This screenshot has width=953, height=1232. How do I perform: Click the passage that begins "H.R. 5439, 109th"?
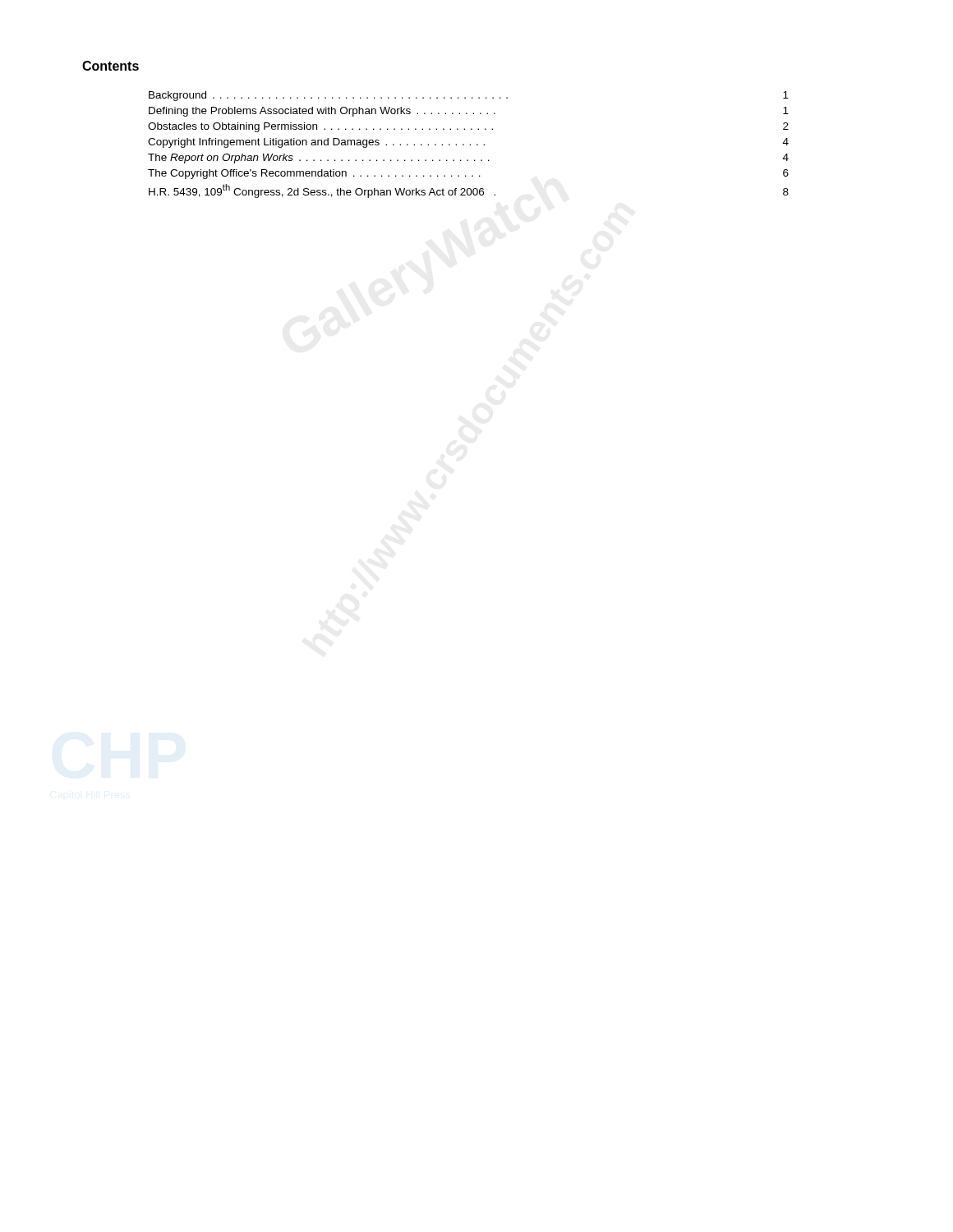(468, 190)
